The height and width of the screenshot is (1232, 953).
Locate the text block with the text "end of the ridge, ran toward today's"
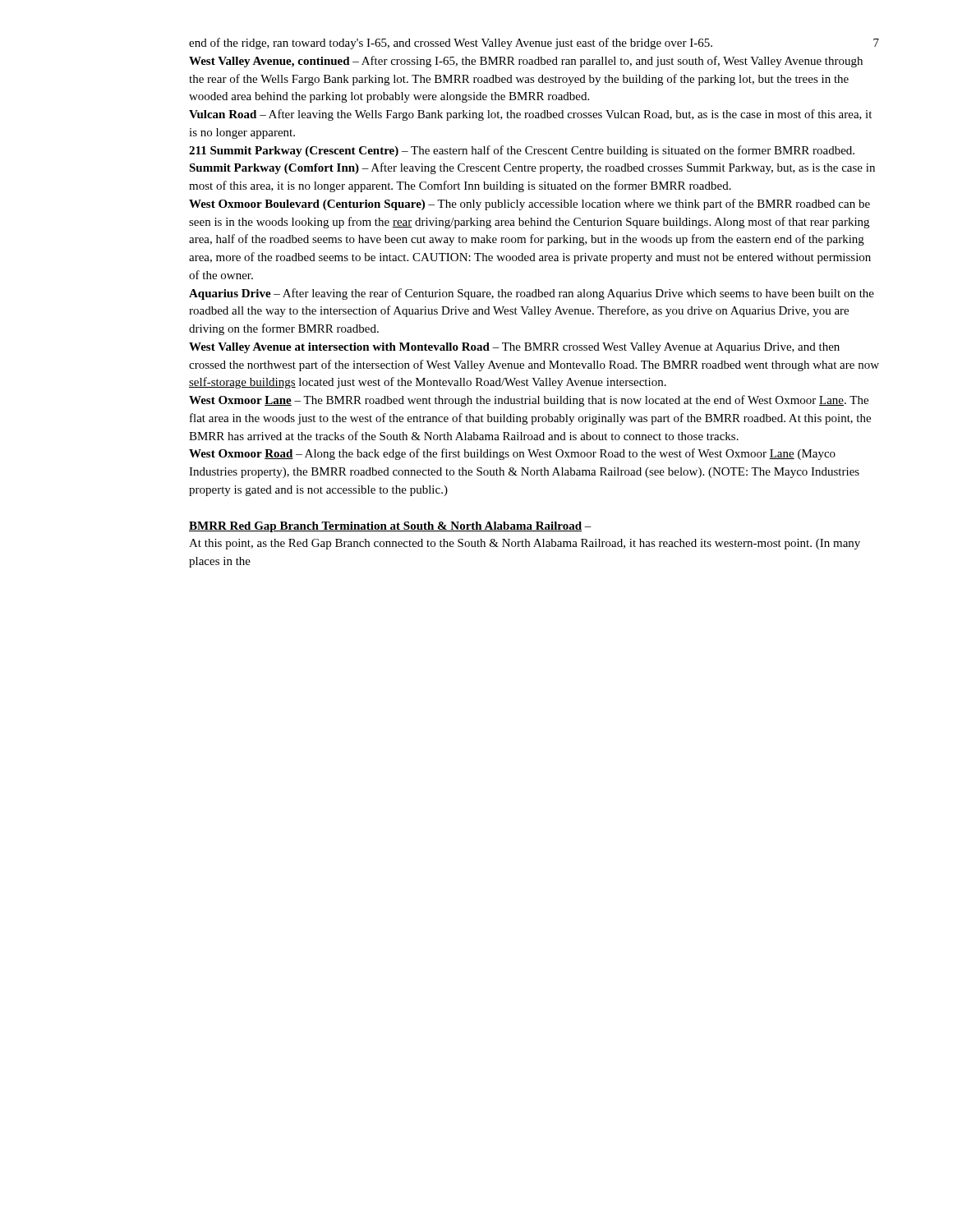pyautogui.click(x=451, y=43)
